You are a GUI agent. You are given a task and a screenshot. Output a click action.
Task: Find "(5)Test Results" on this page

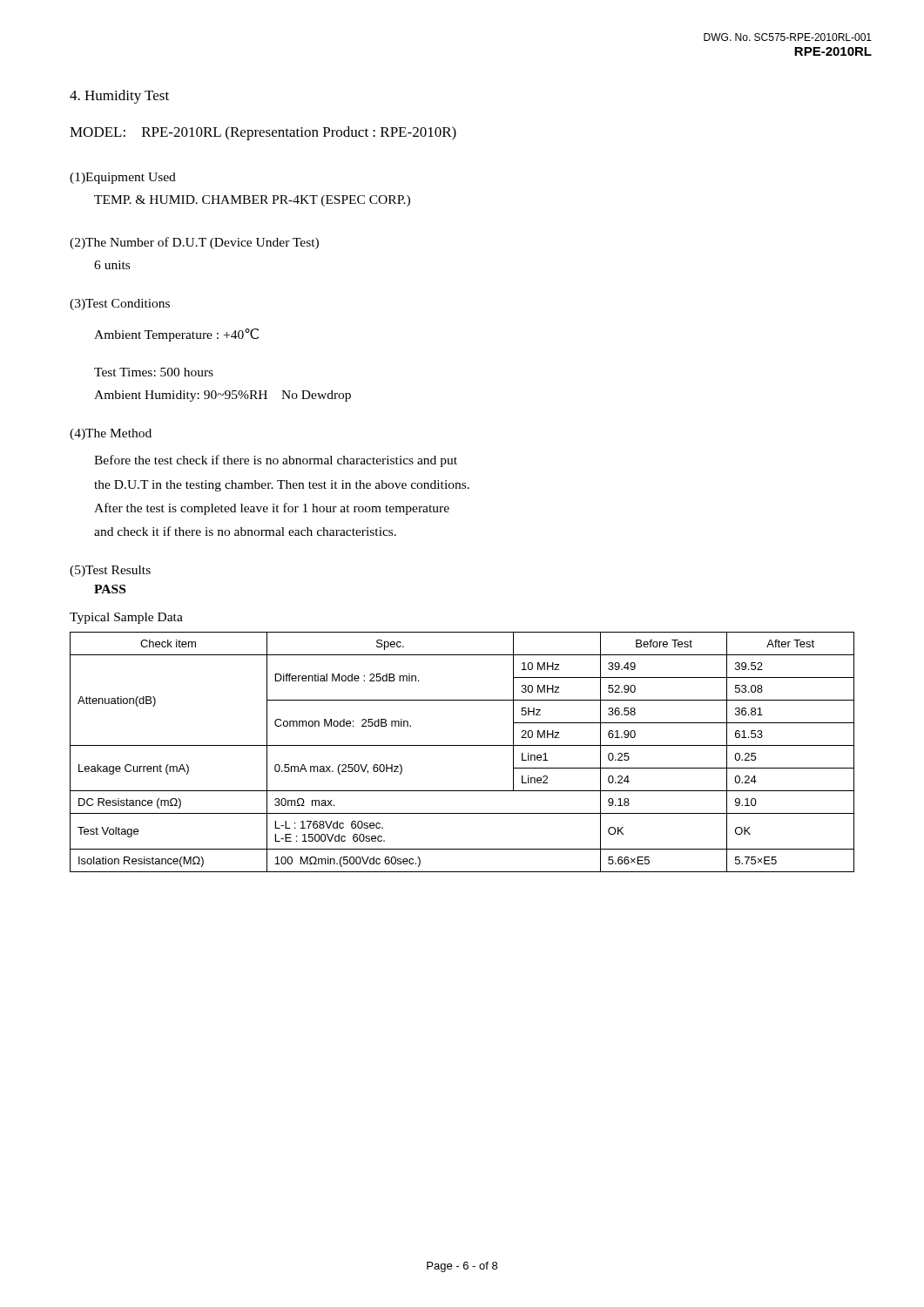[x=110, y=569]
